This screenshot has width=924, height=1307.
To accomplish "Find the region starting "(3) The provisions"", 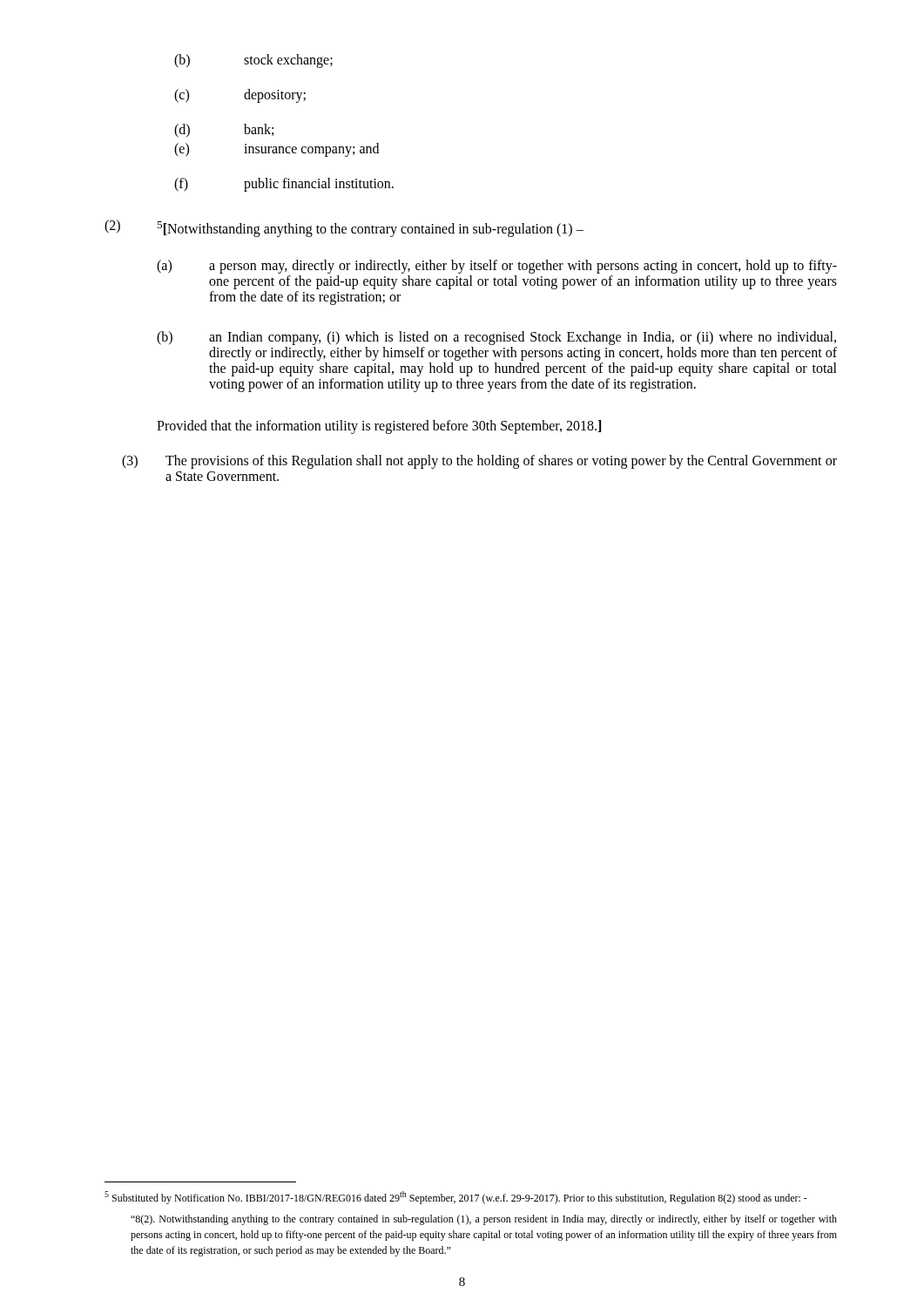I will (479, 469).
